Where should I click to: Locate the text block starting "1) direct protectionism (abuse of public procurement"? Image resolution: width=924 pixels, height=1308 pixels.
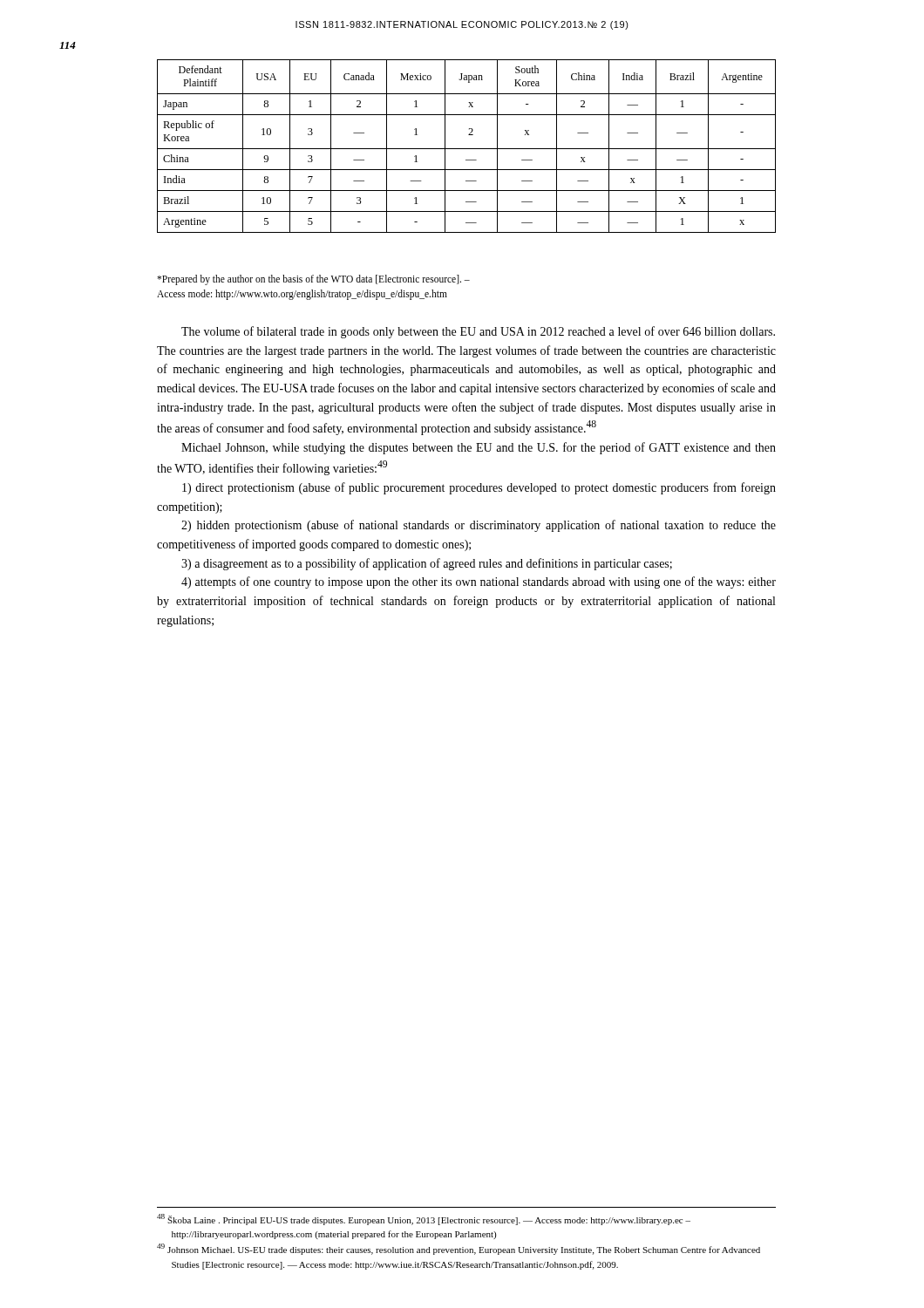tap(466, 497)
